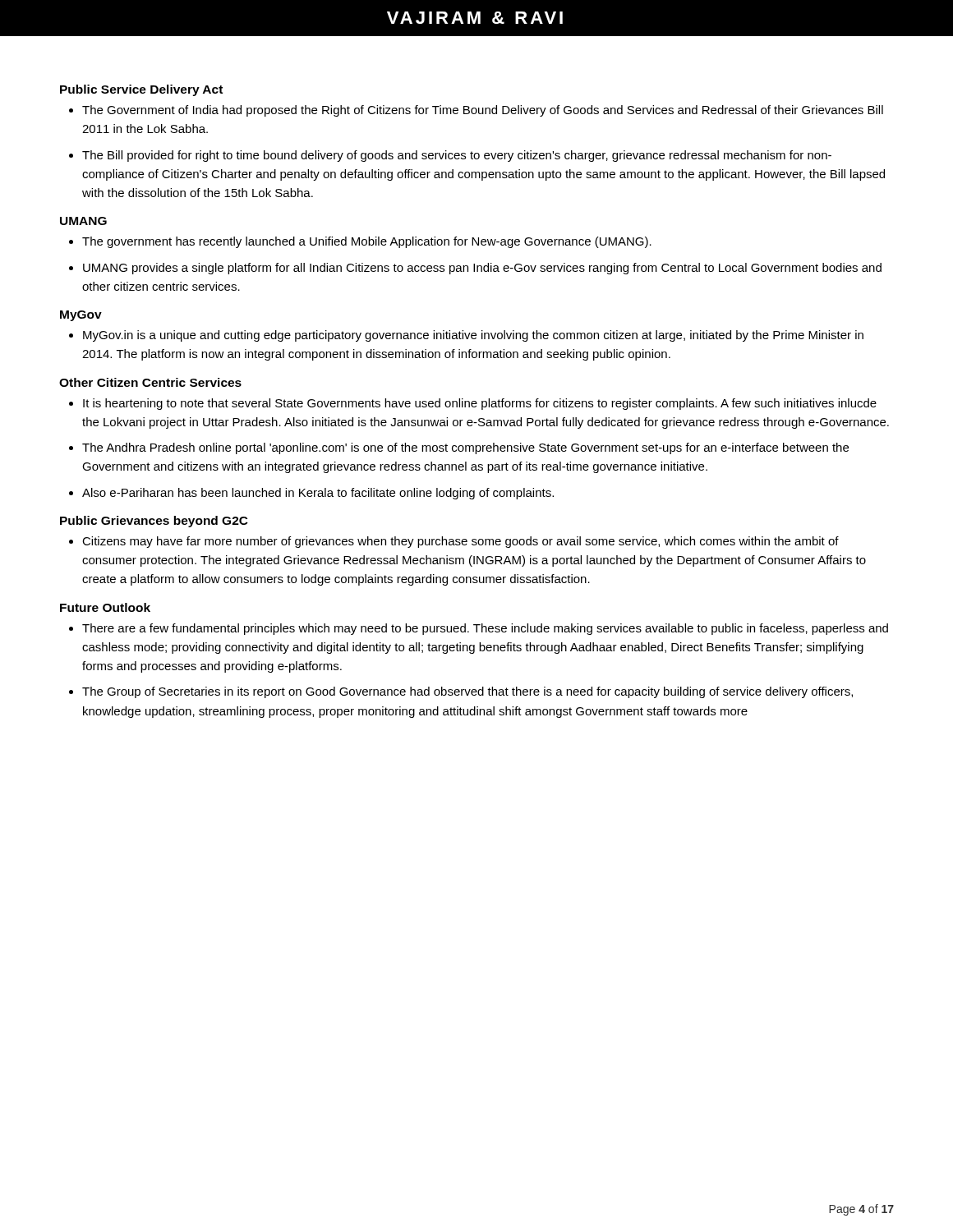
Task: Select the region starting "Other Citizen Centric Services"
Action: [150, 382]
